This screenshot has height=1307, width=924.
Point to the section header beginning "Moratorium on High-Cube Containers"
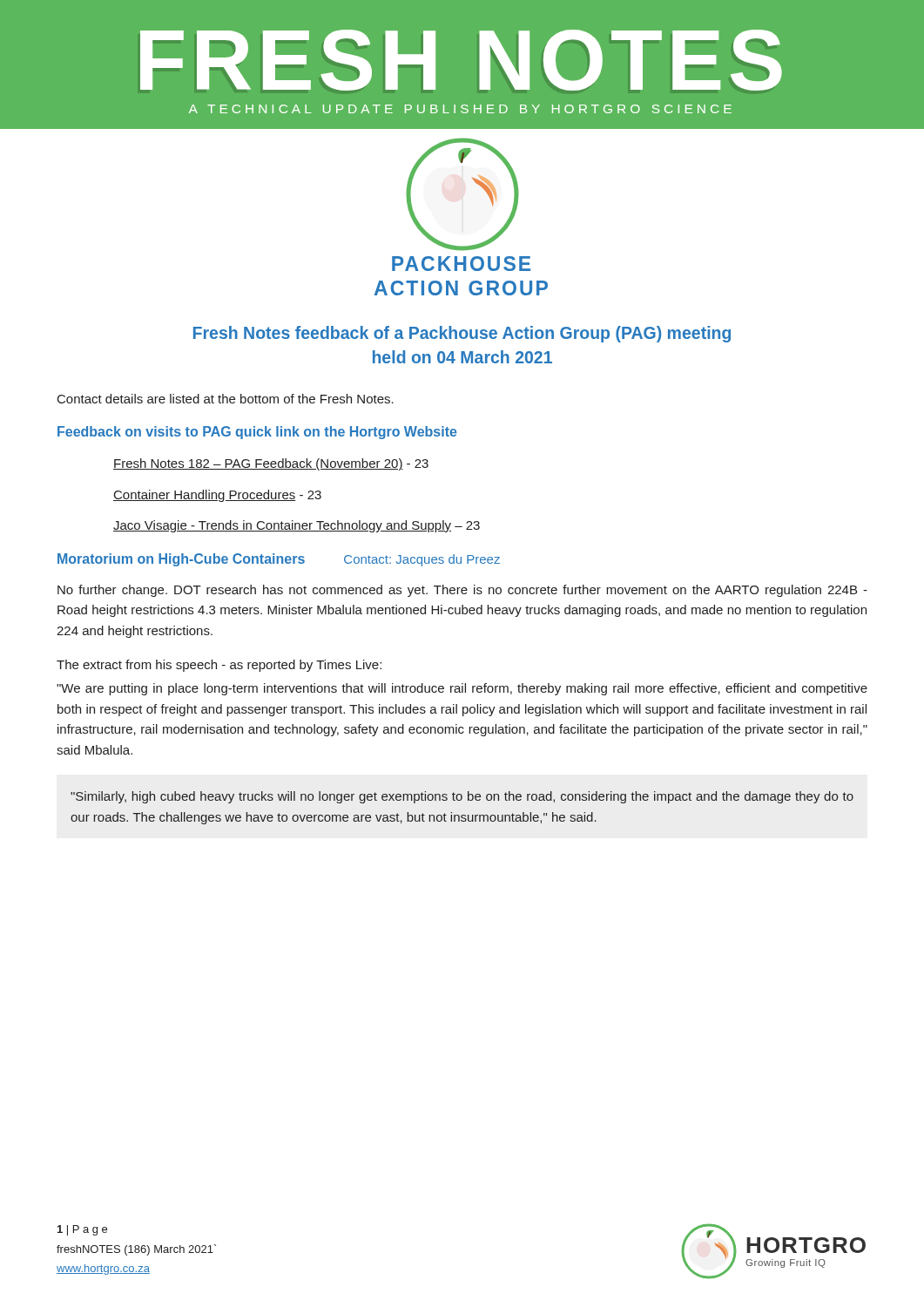[278, 559]
